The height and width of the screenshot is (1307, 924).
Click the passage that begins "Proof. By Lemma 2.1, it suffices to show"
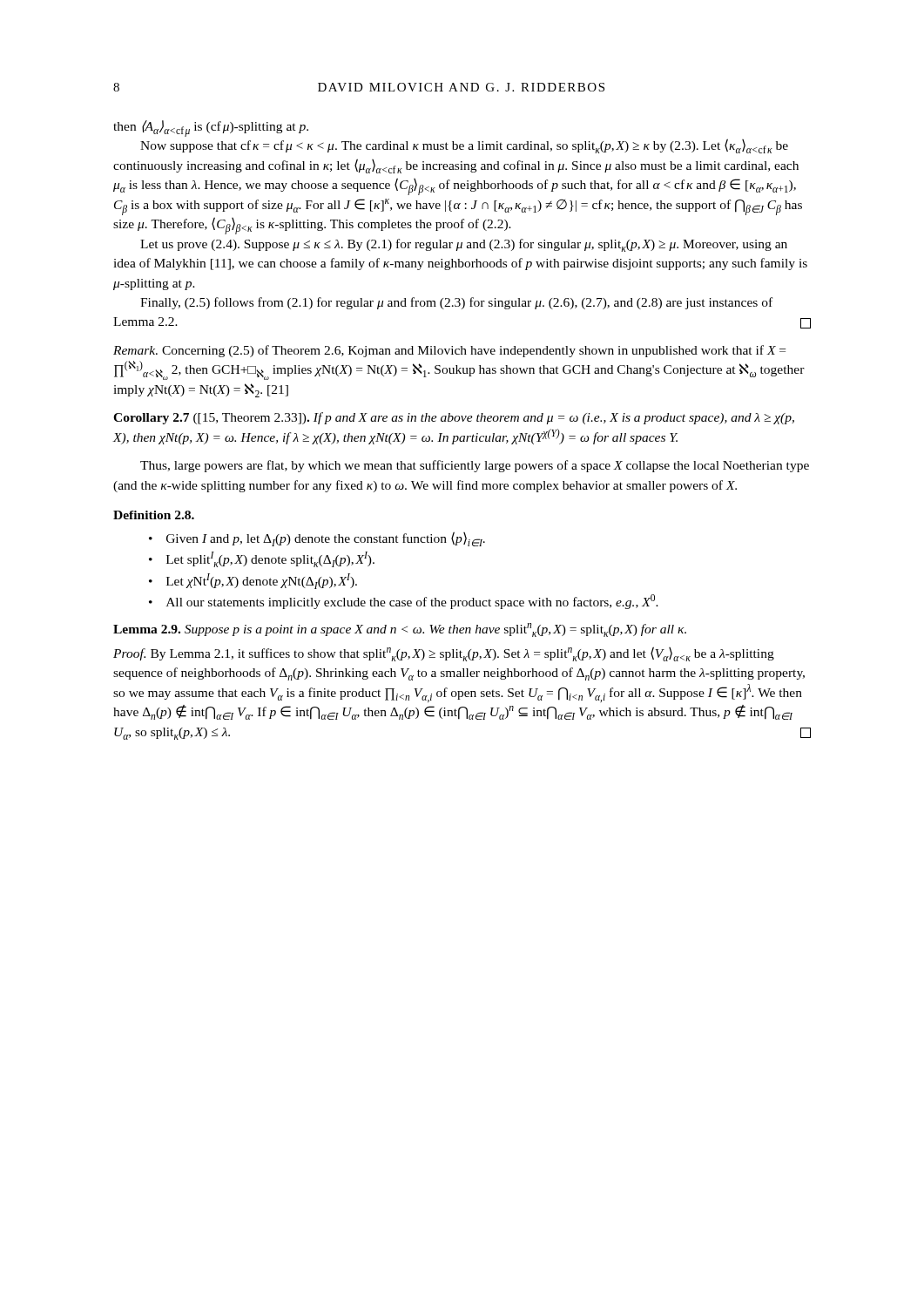click(x=462, y=693)
